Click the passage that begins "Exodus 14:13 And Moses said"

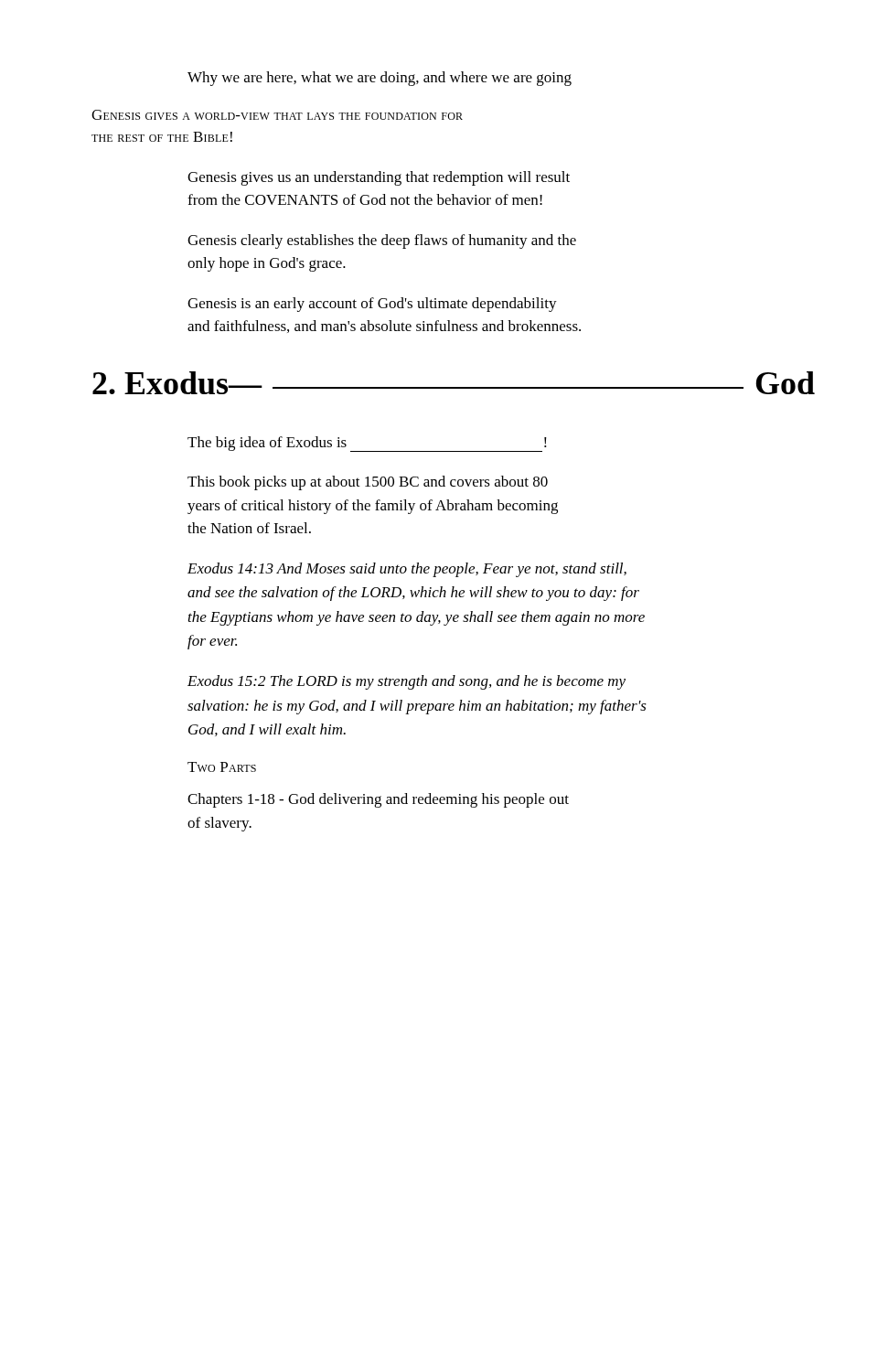pyautogui.click(x=416, y=605)
